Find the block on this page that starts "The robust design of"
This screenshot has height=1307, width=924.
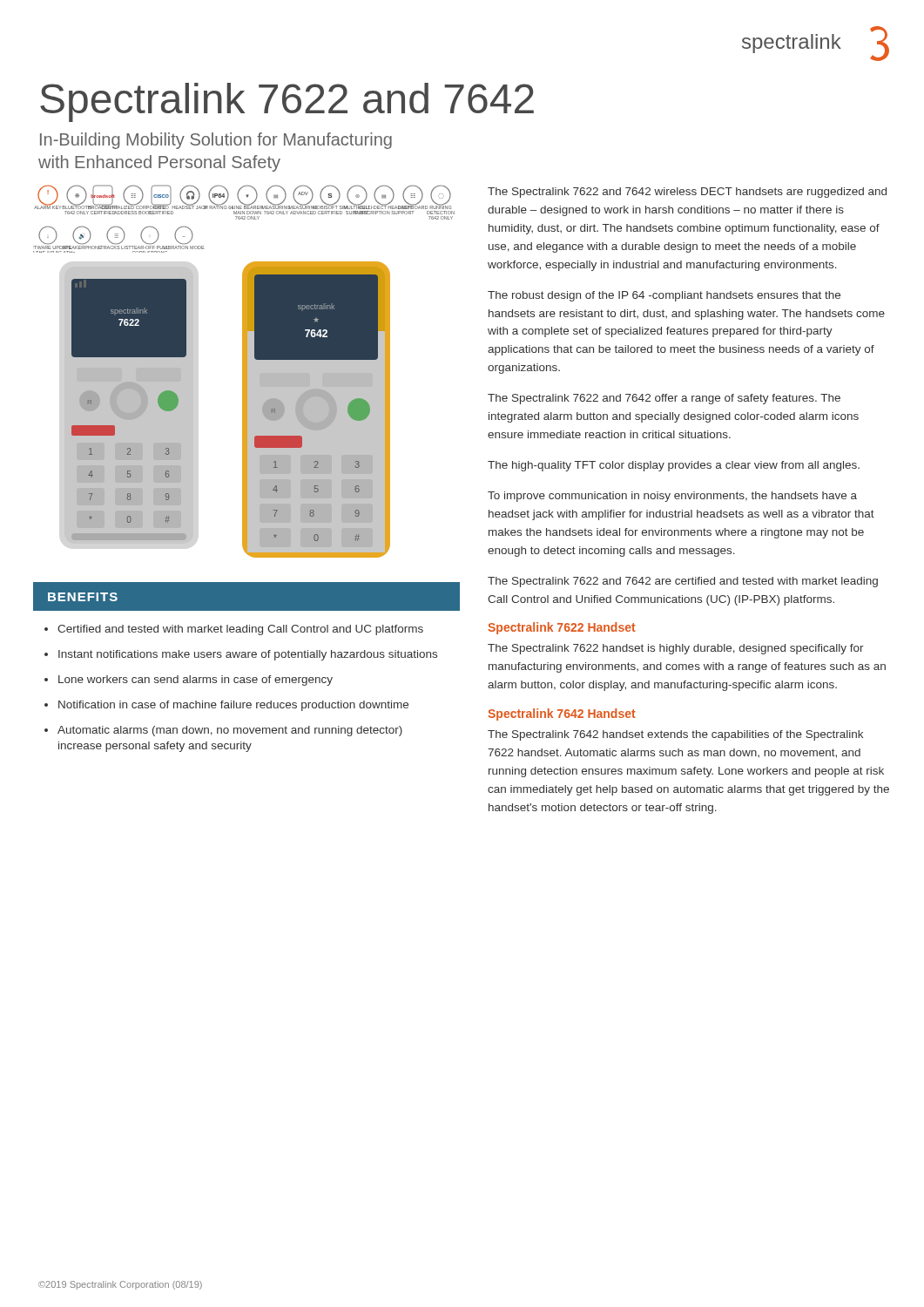click(x=689, y=332)
